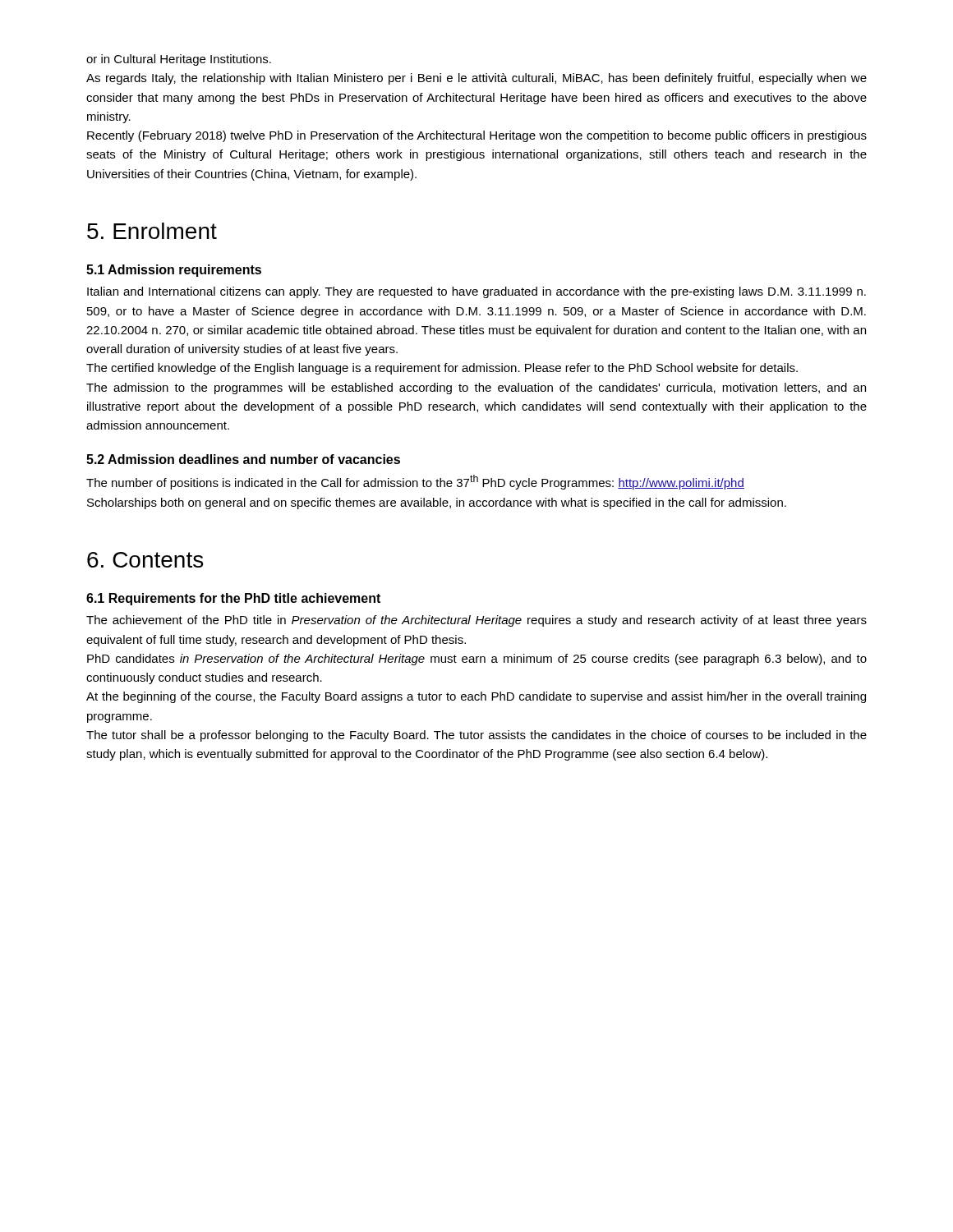The height and width of the screenshot is (1232, 953).
Task: Click on the text block that says "Recently (February 2018)"
Action: tap(476, 154)
